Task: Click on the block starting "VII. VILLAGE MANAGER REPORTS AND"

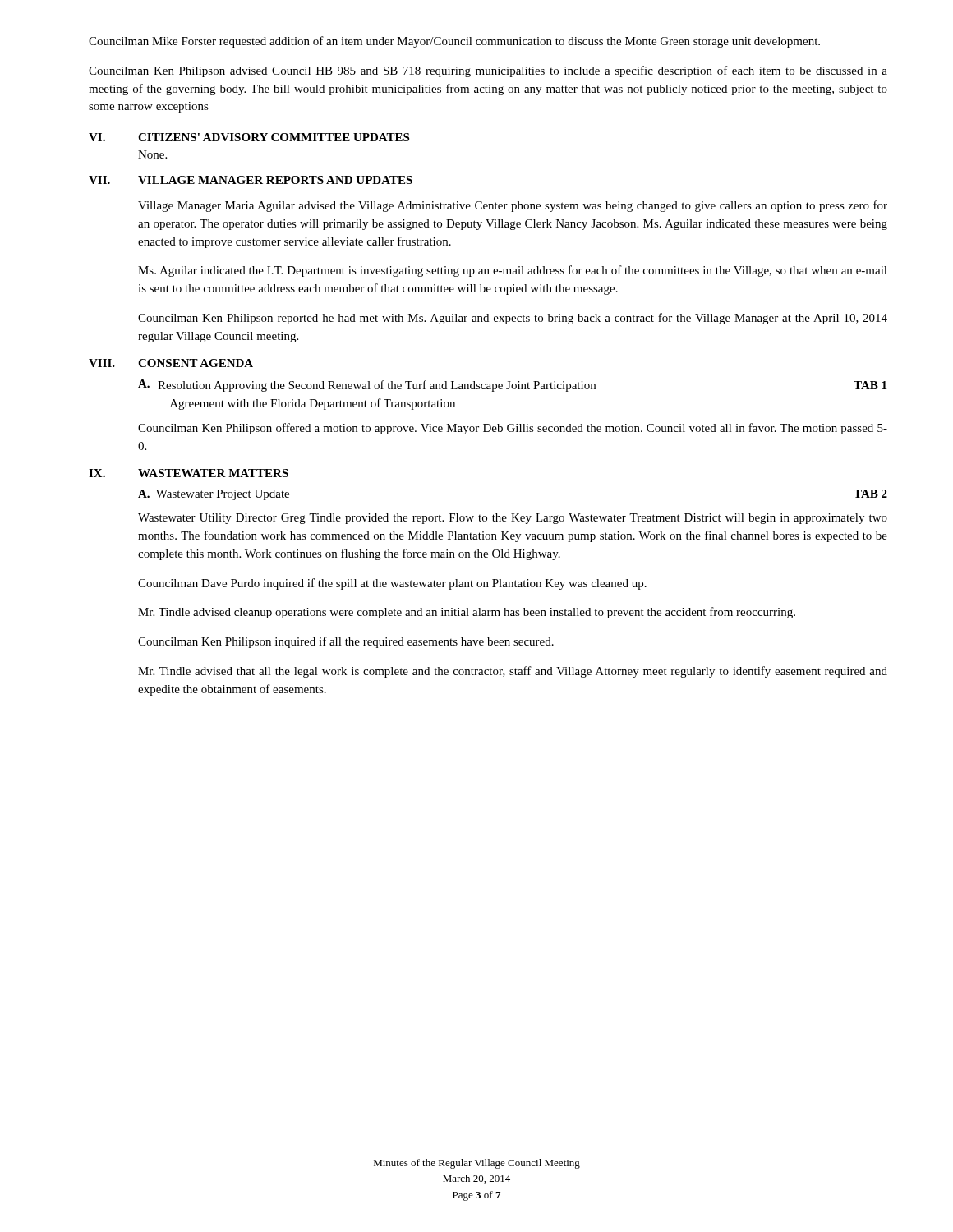Action: [251, 180]
